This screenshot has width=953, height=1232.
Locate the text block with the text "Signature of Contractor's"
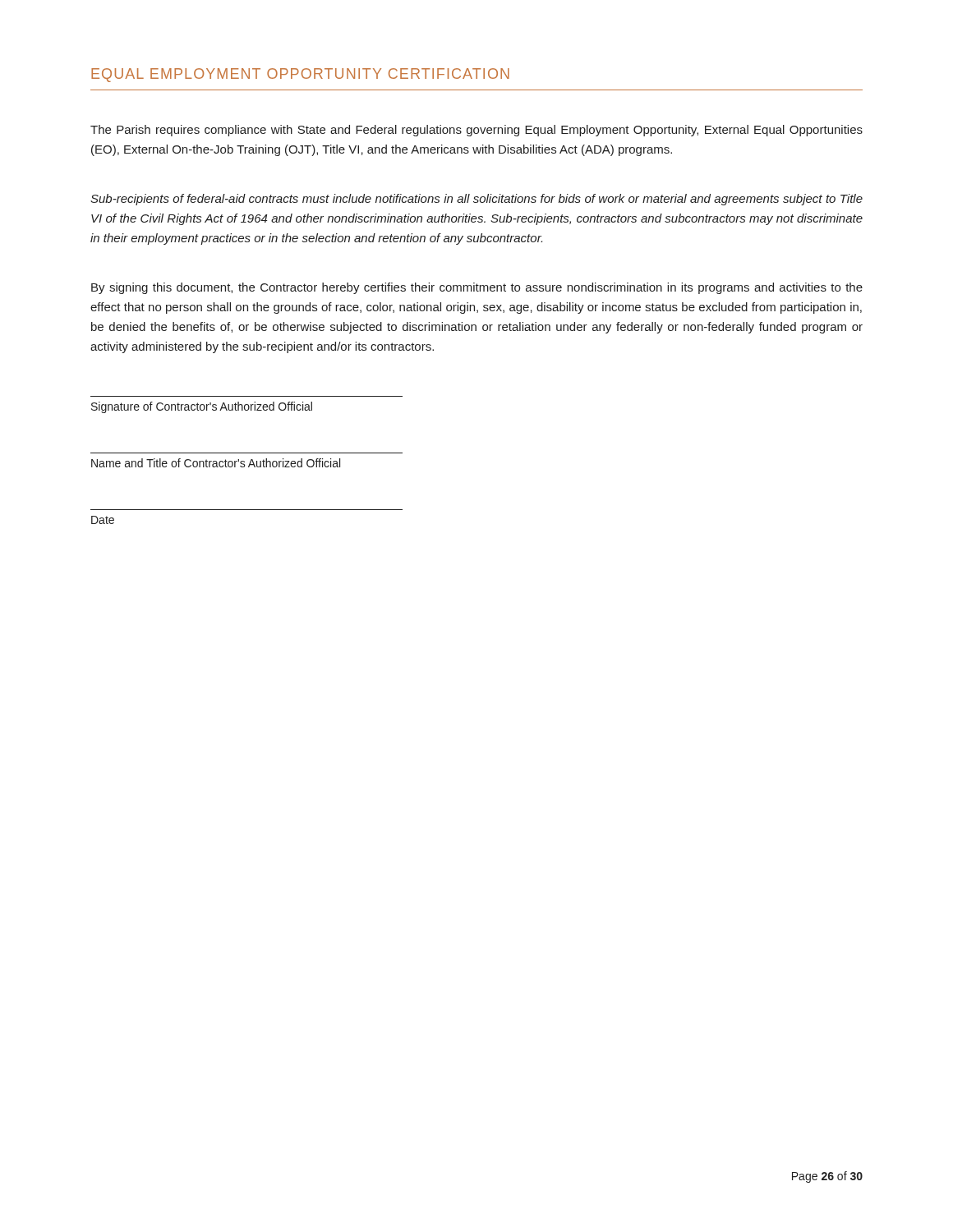point(202,407)
